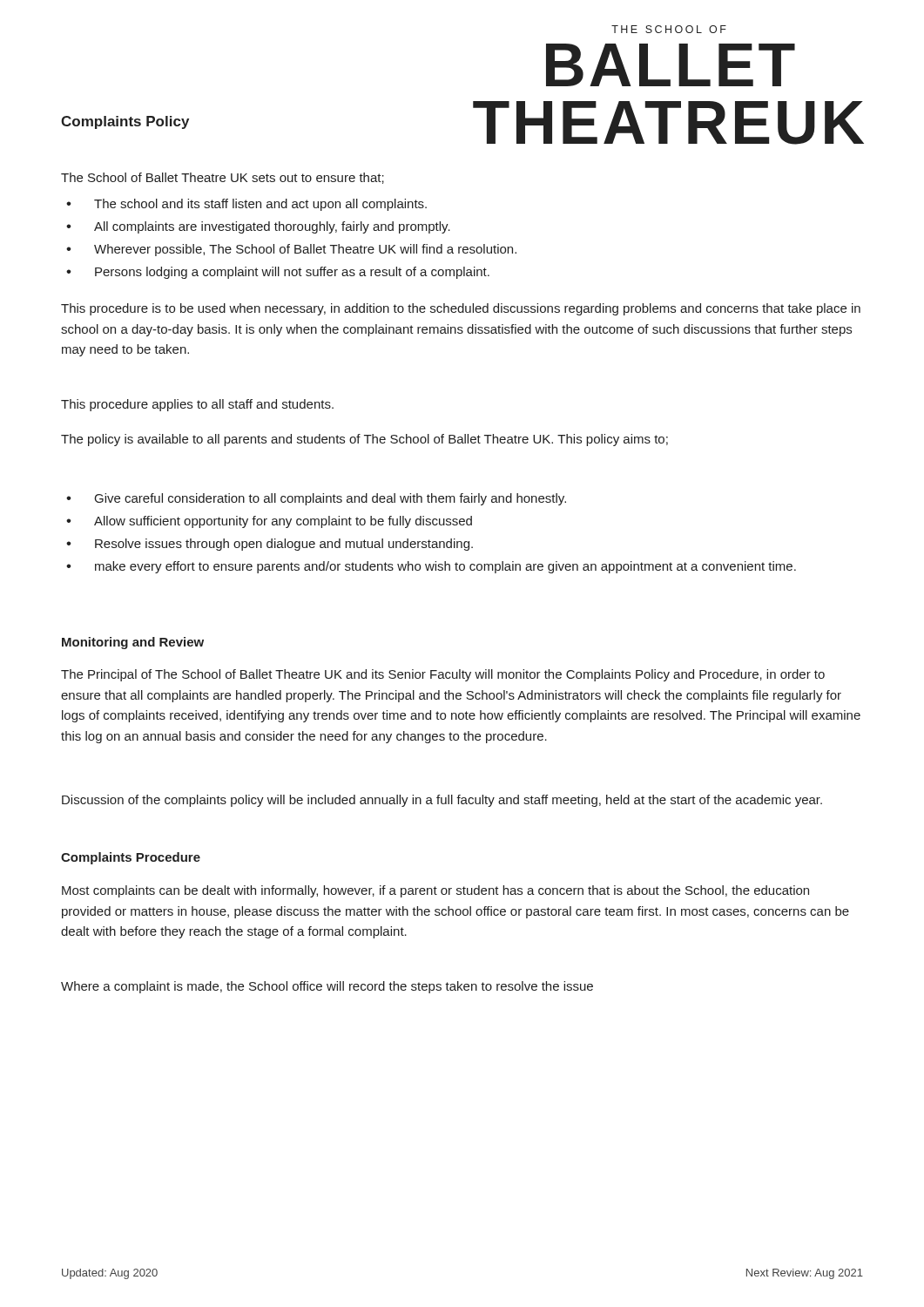Select the text block starting "Most complaints can be dealt with informally, however,"
Viewport: 924px width, 1307px height.
455,911
